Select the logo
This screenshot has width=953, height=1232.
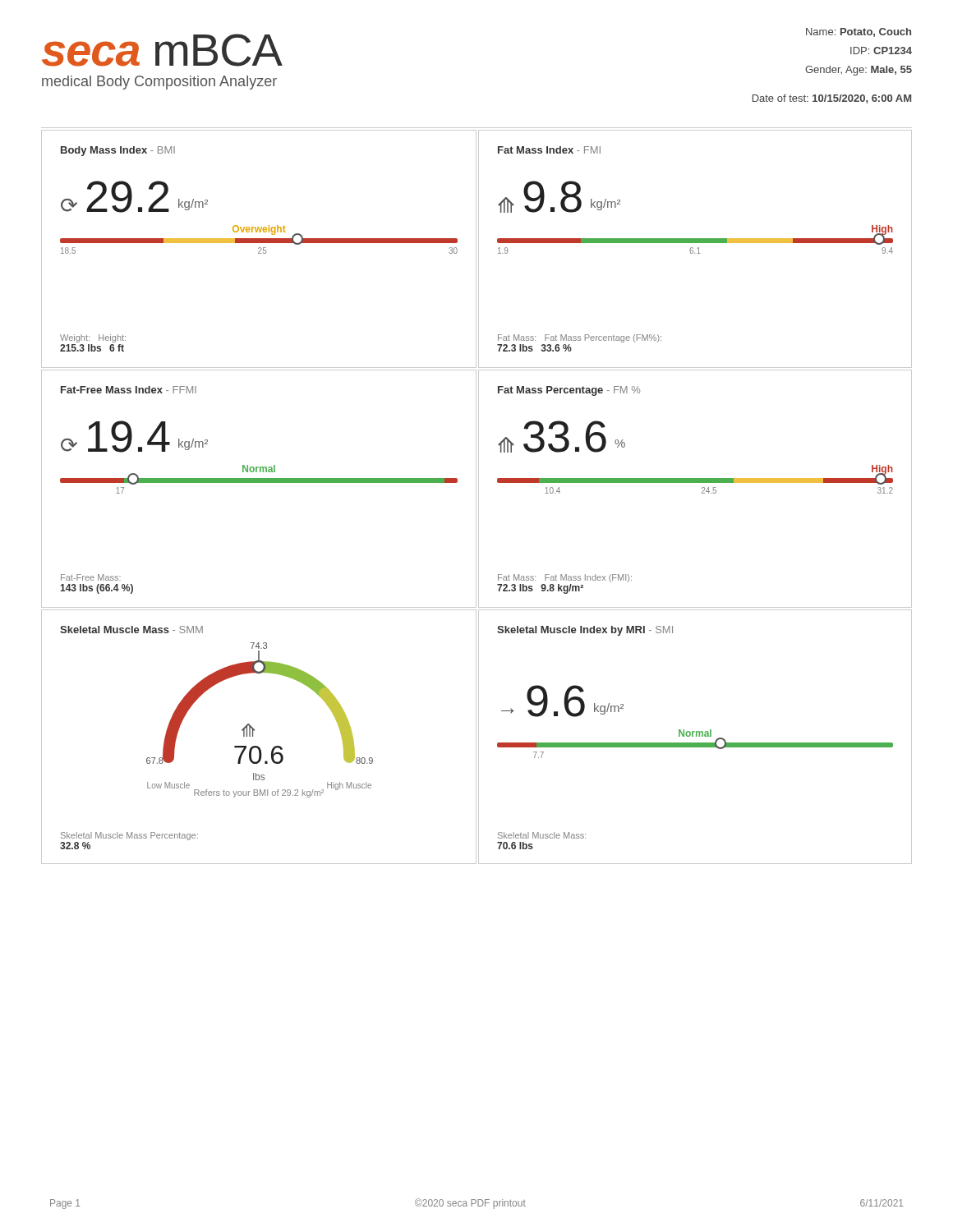tap(161, 57)
